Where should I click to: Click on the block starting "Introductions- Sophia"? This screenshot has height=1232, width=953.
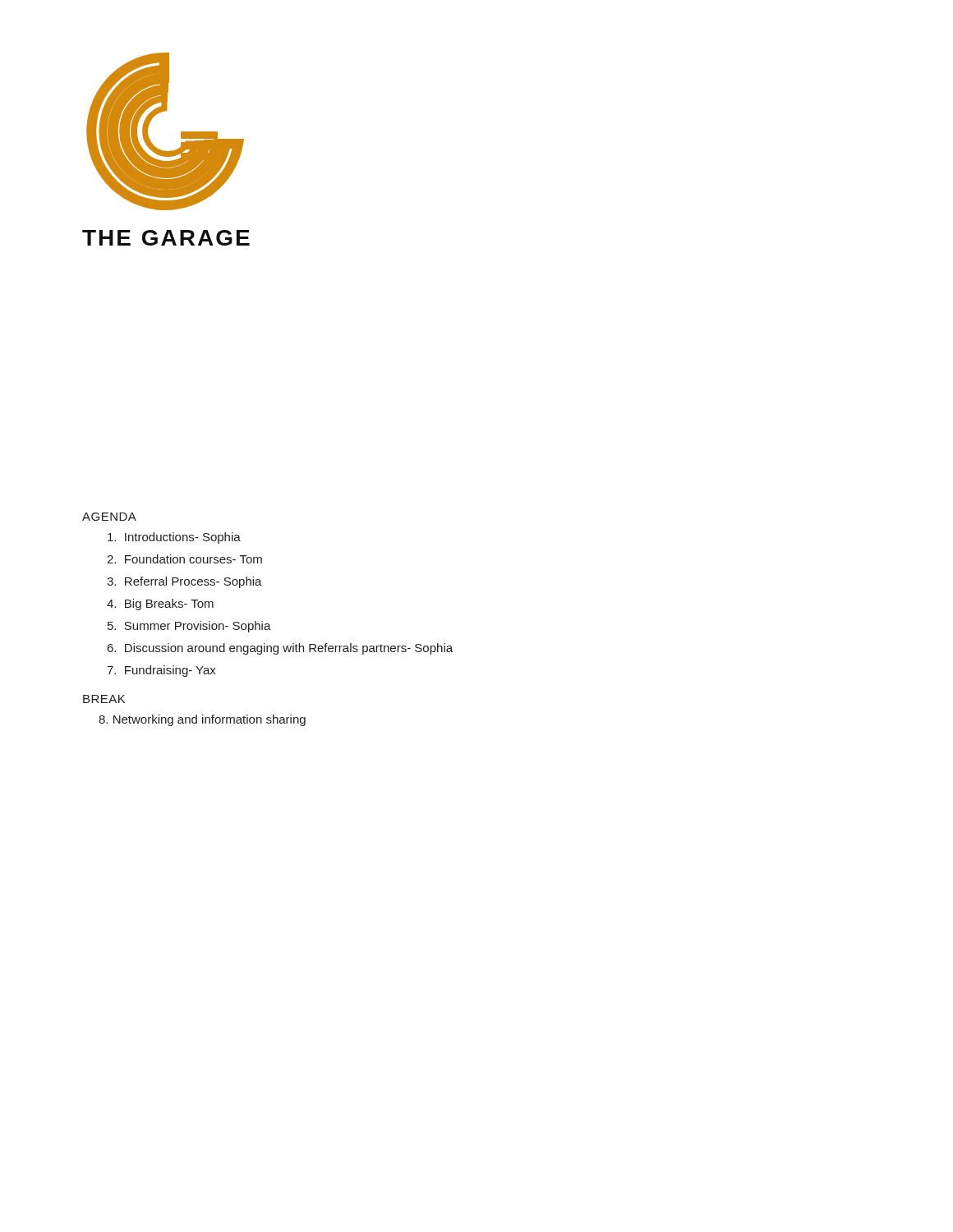tap(174, 537)
